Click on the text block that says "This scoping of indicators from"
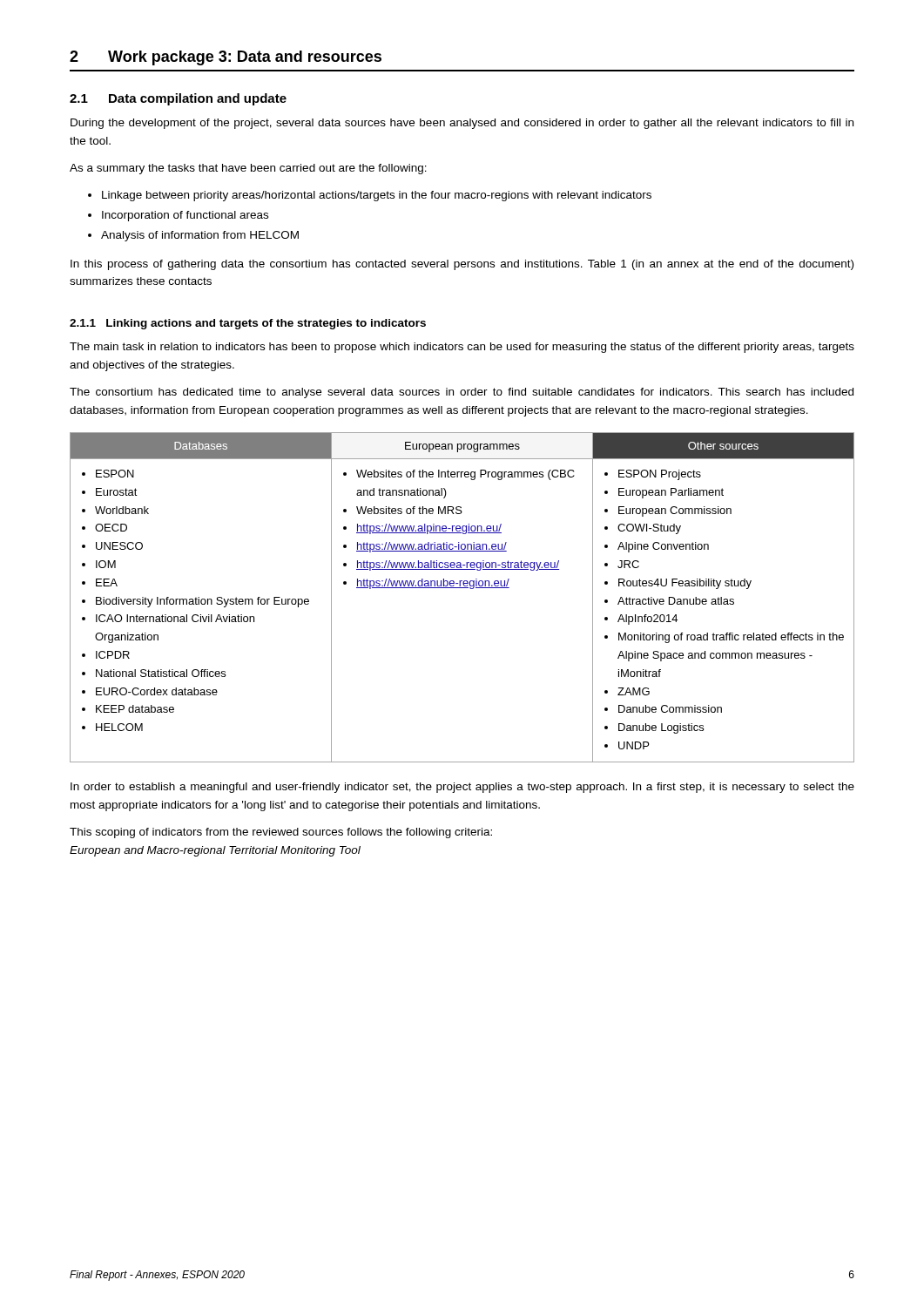Screen dimensions: 1307x924 281,841
